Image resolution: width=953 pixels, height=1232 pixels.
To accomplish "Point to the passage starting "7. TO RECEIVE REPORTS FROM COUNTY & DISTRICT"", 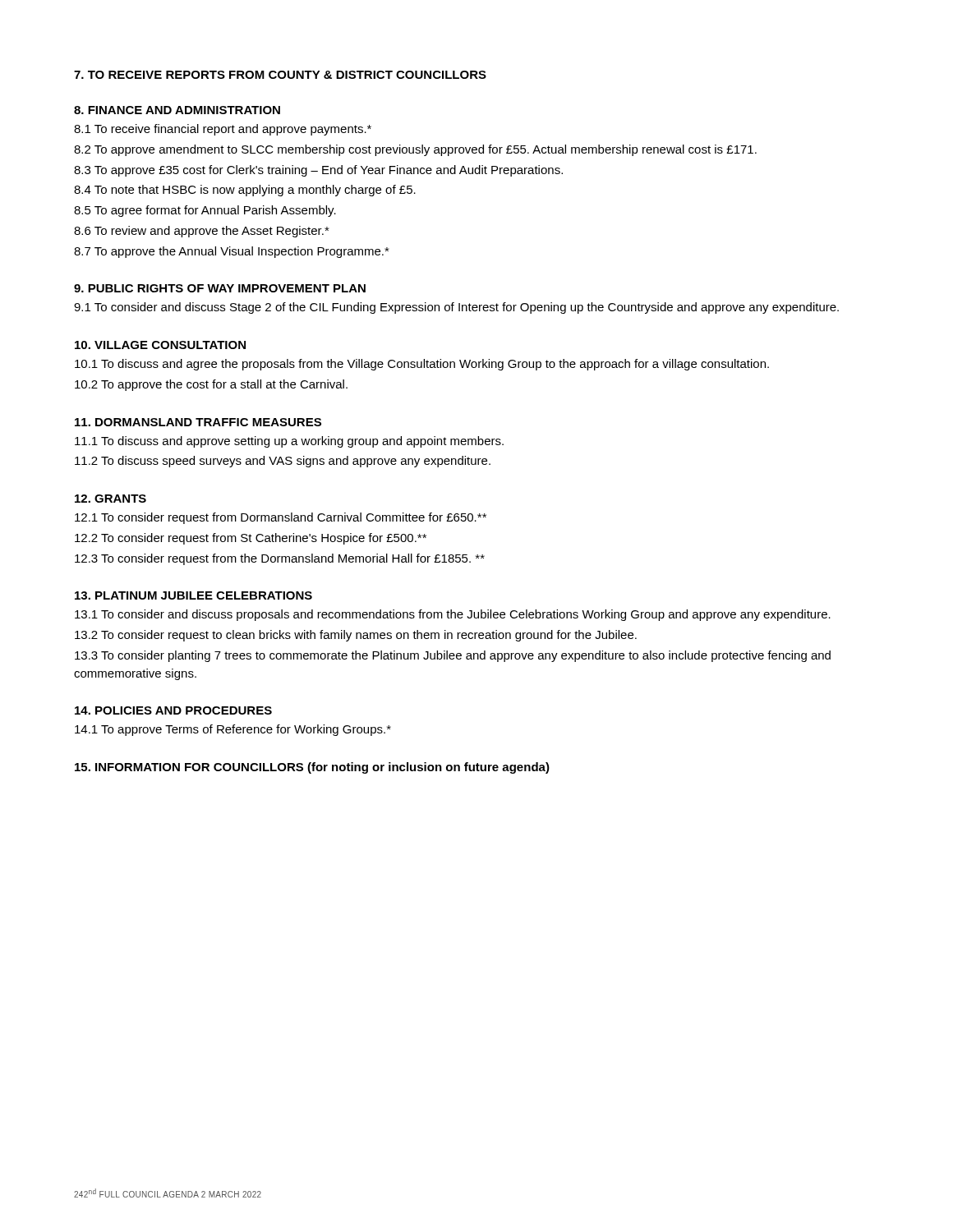I will (x=280, y=74).
